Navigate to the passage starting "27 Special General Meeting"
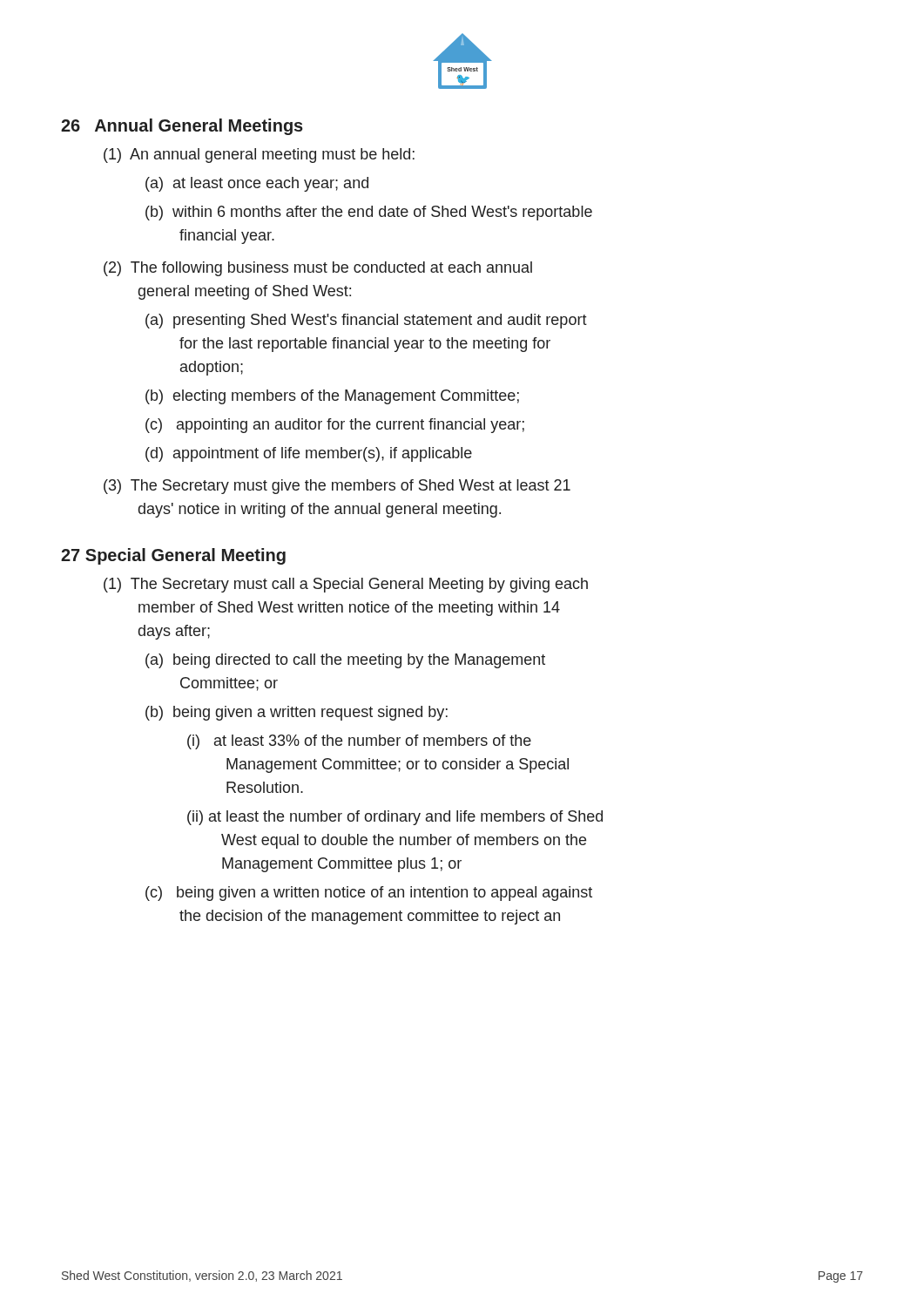The width and height of the screenshot is (924, 1307). pos(174,555)
